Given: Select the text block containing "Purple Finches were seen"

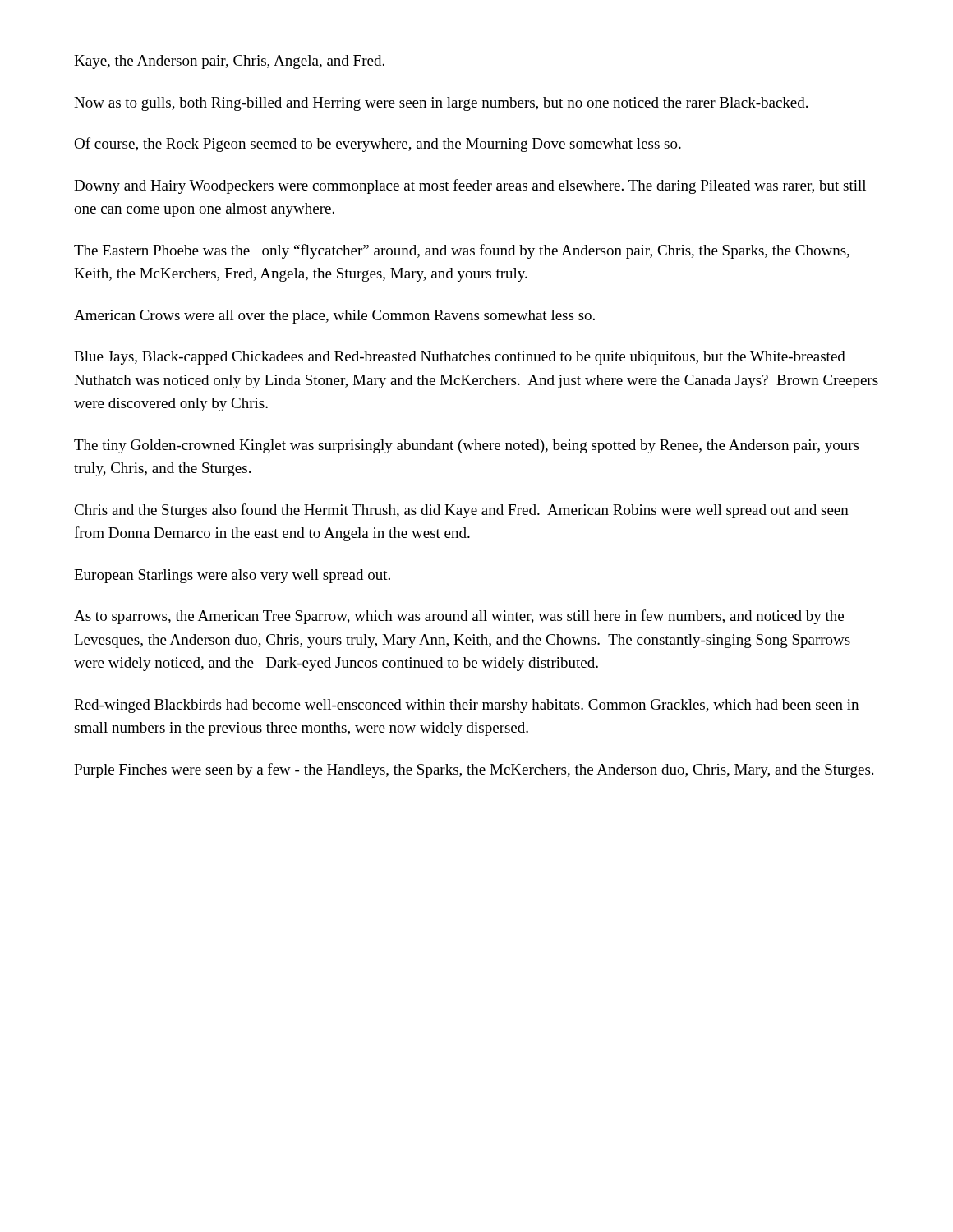Looking at the screenshot, I should click(474, 769).
